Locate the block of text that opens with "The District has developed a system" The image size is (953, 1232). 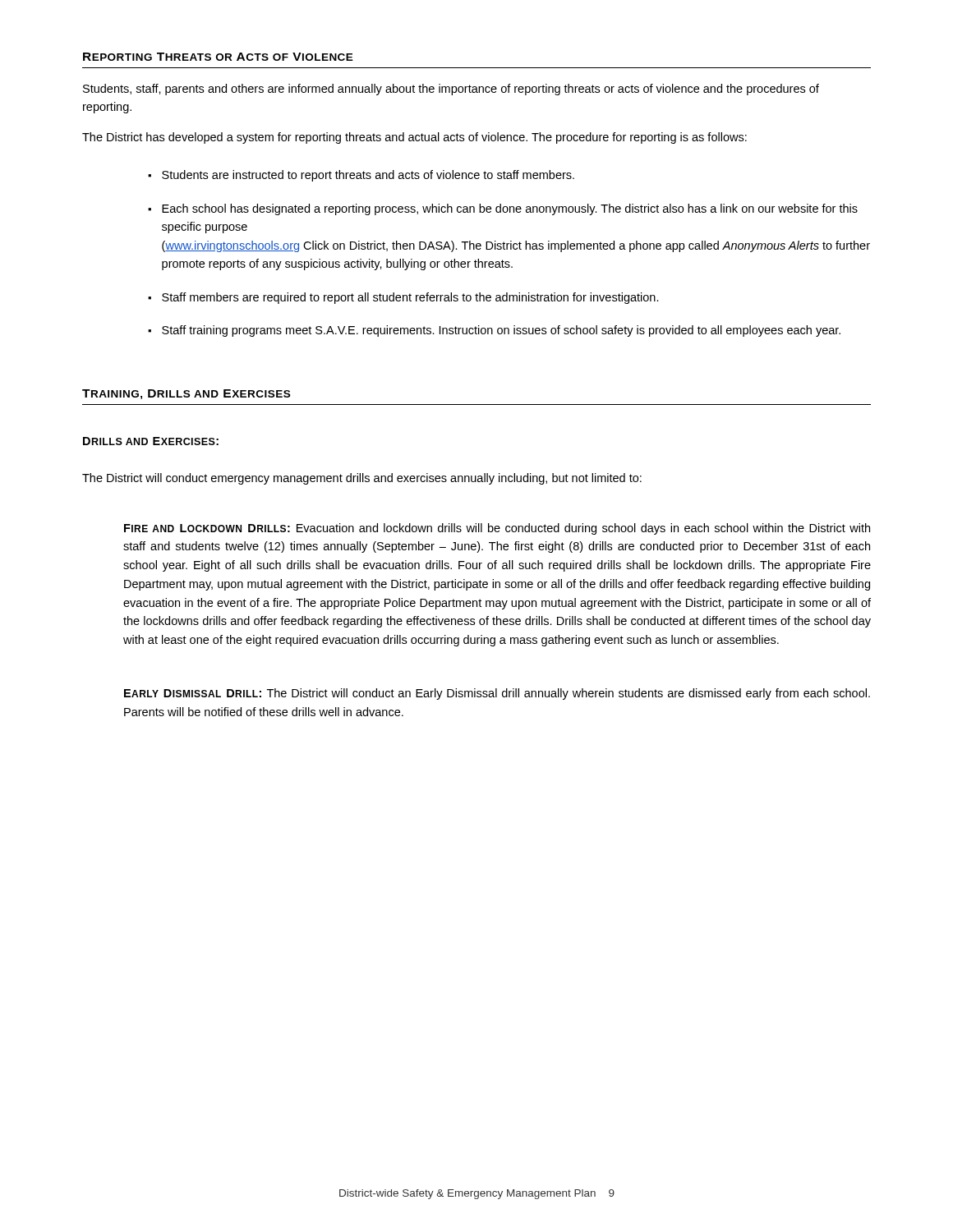pyautogui.click(x=476, y=137)
